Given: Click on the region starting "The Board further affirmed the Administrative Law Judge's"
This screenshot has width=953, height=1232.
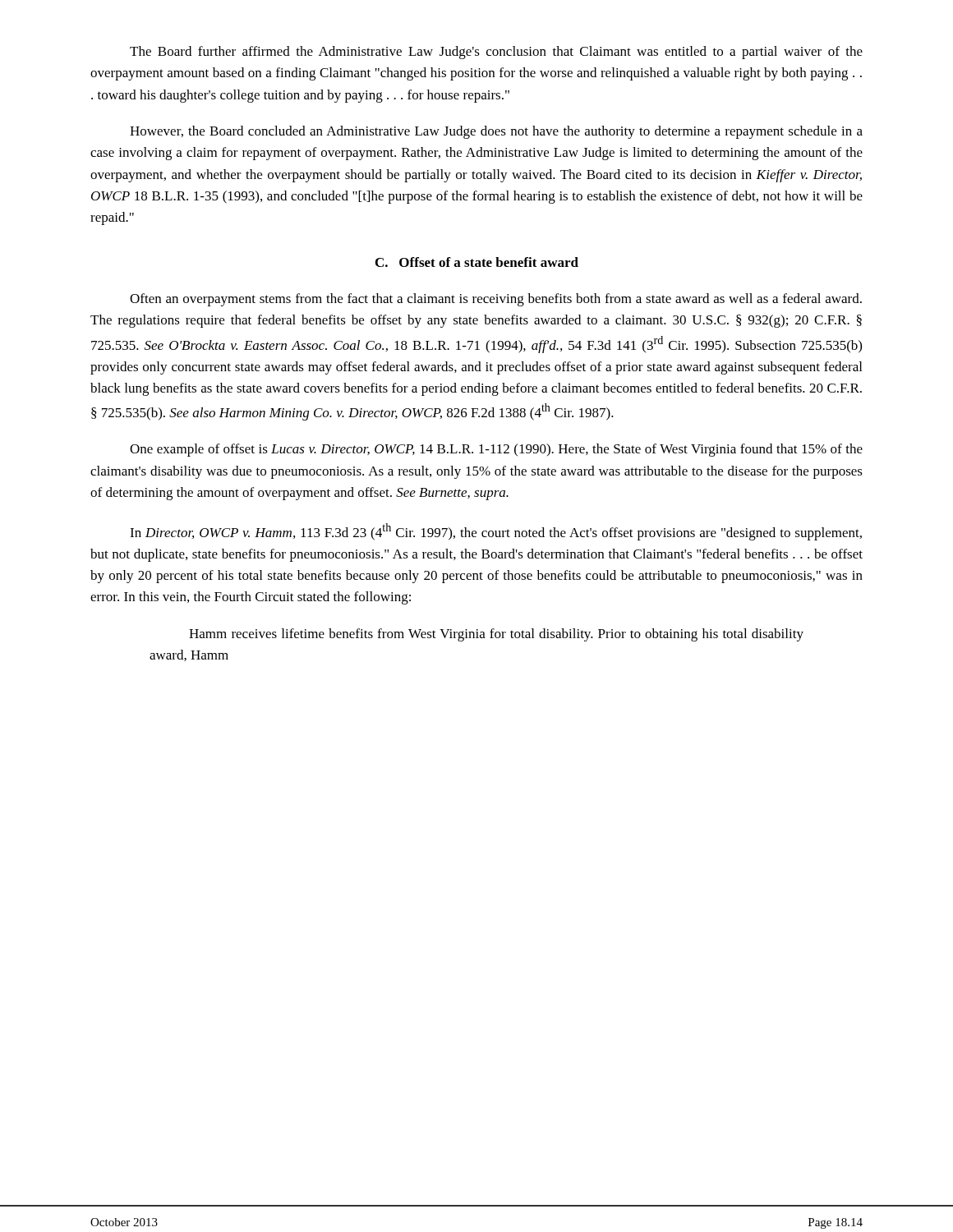Looking at the screenshot, I should click(x=476, y=73).
